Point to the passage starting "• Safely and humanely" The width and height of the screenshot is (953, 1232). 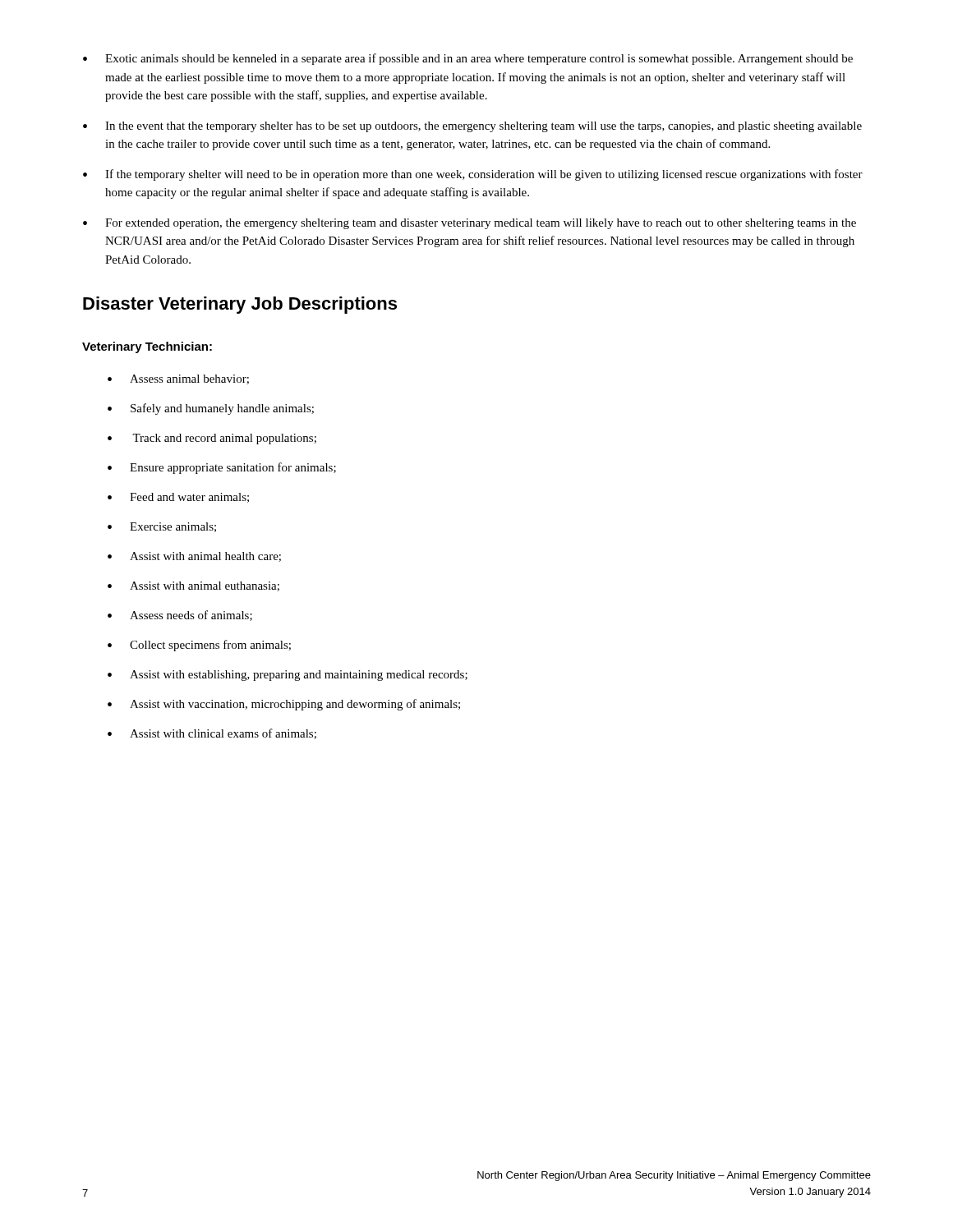[x=211, y=409]
